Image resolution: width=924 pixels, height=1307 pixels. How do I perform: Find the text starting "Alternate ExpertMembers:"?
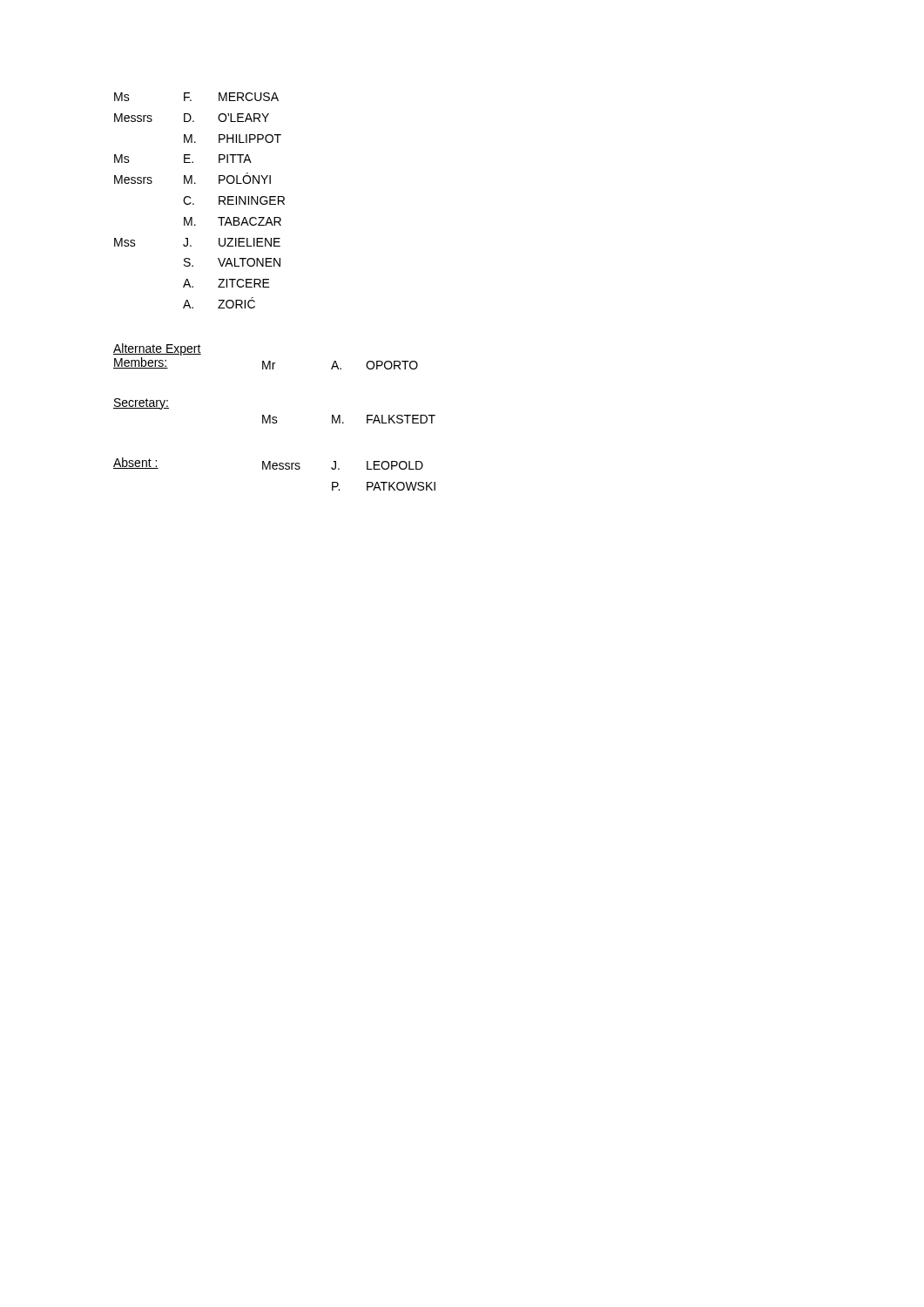coord(157,355)
